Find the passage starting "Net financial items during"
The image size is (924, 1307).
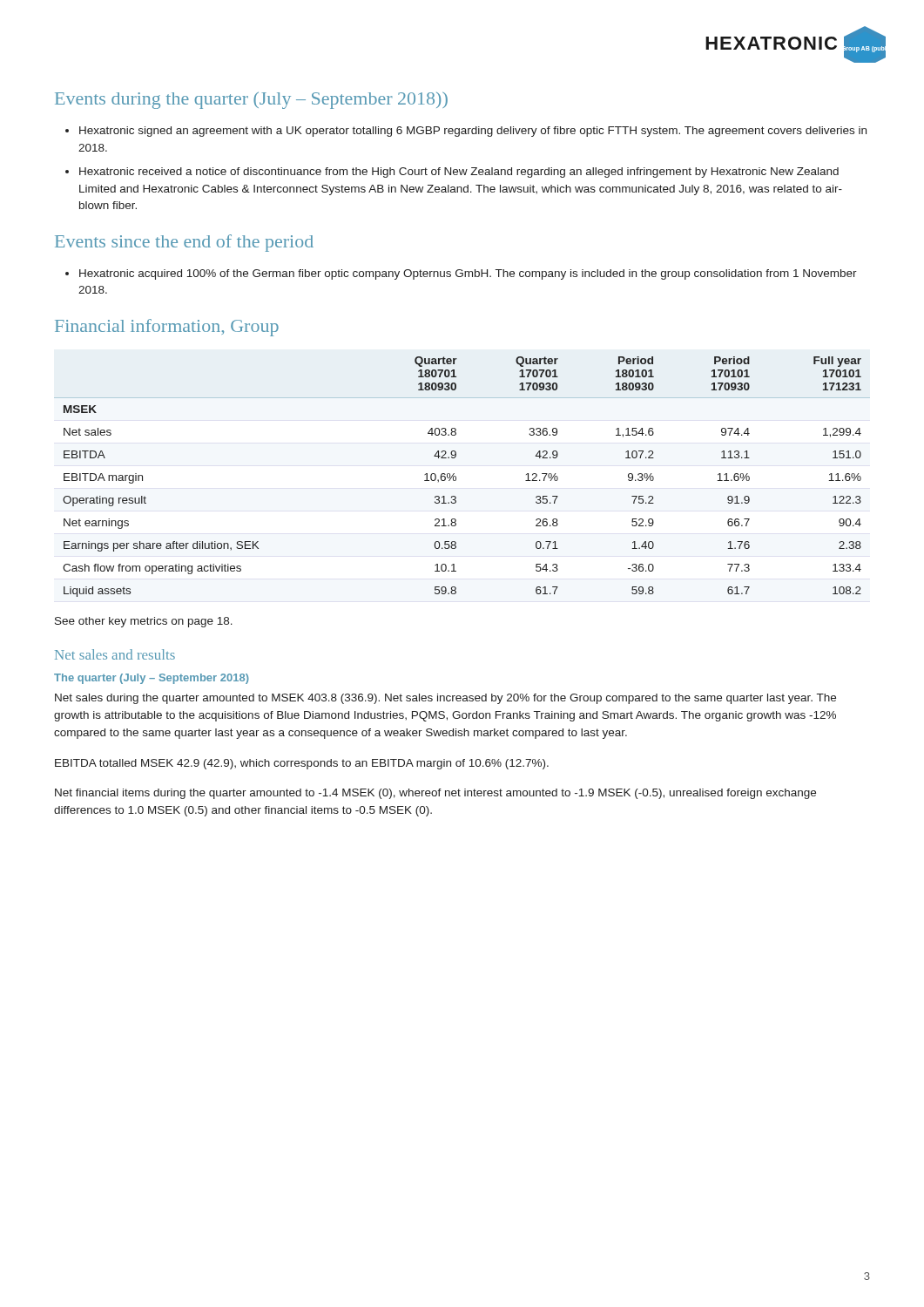click(435, 801)
